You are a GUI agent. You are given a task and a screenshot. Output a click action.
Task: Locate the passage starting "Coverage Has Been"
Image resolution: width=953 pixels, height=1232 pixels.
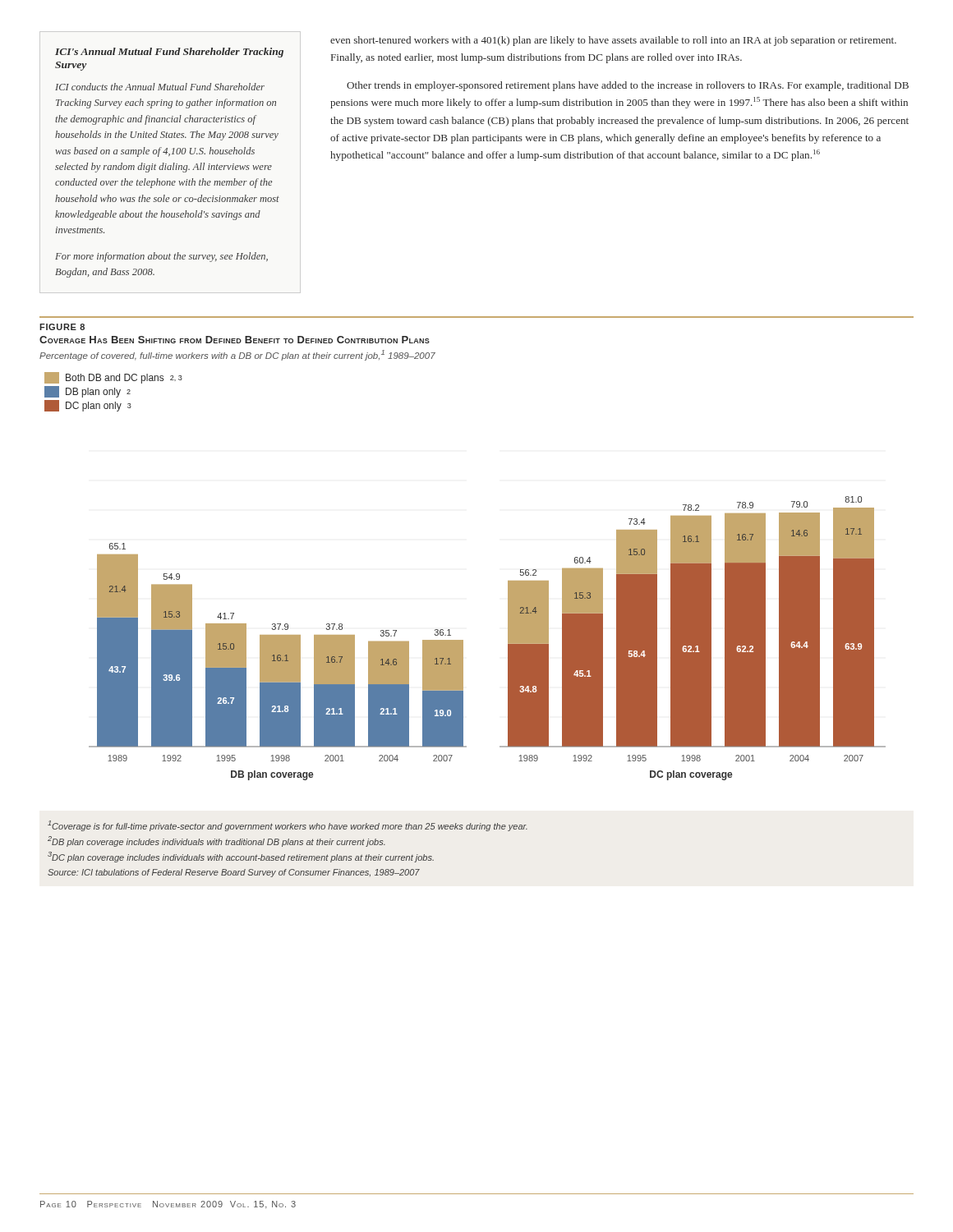point(235,340)
